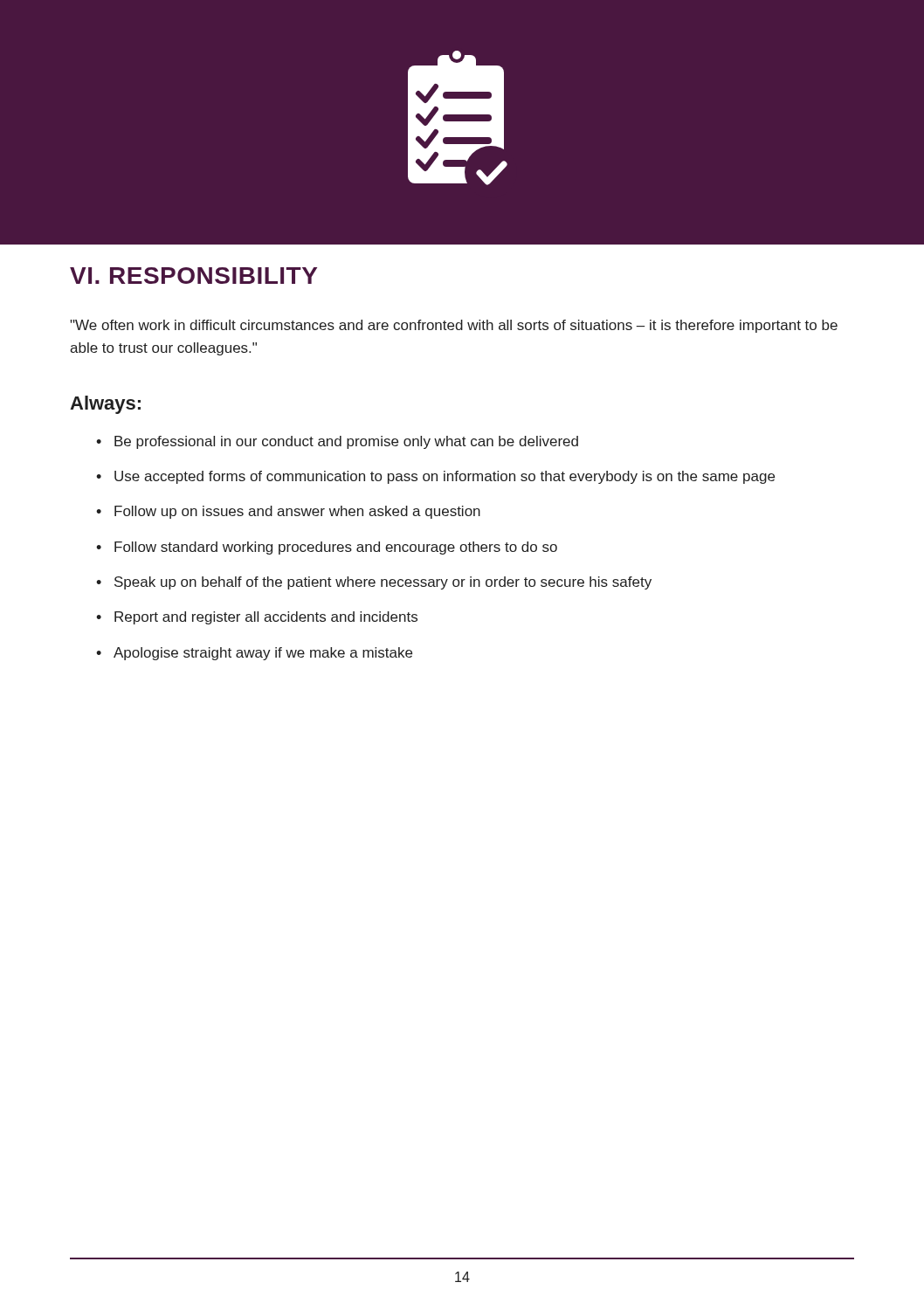
Task: Click on the region starting "Speak up on behalf of"
Action: tap(383, 582)
